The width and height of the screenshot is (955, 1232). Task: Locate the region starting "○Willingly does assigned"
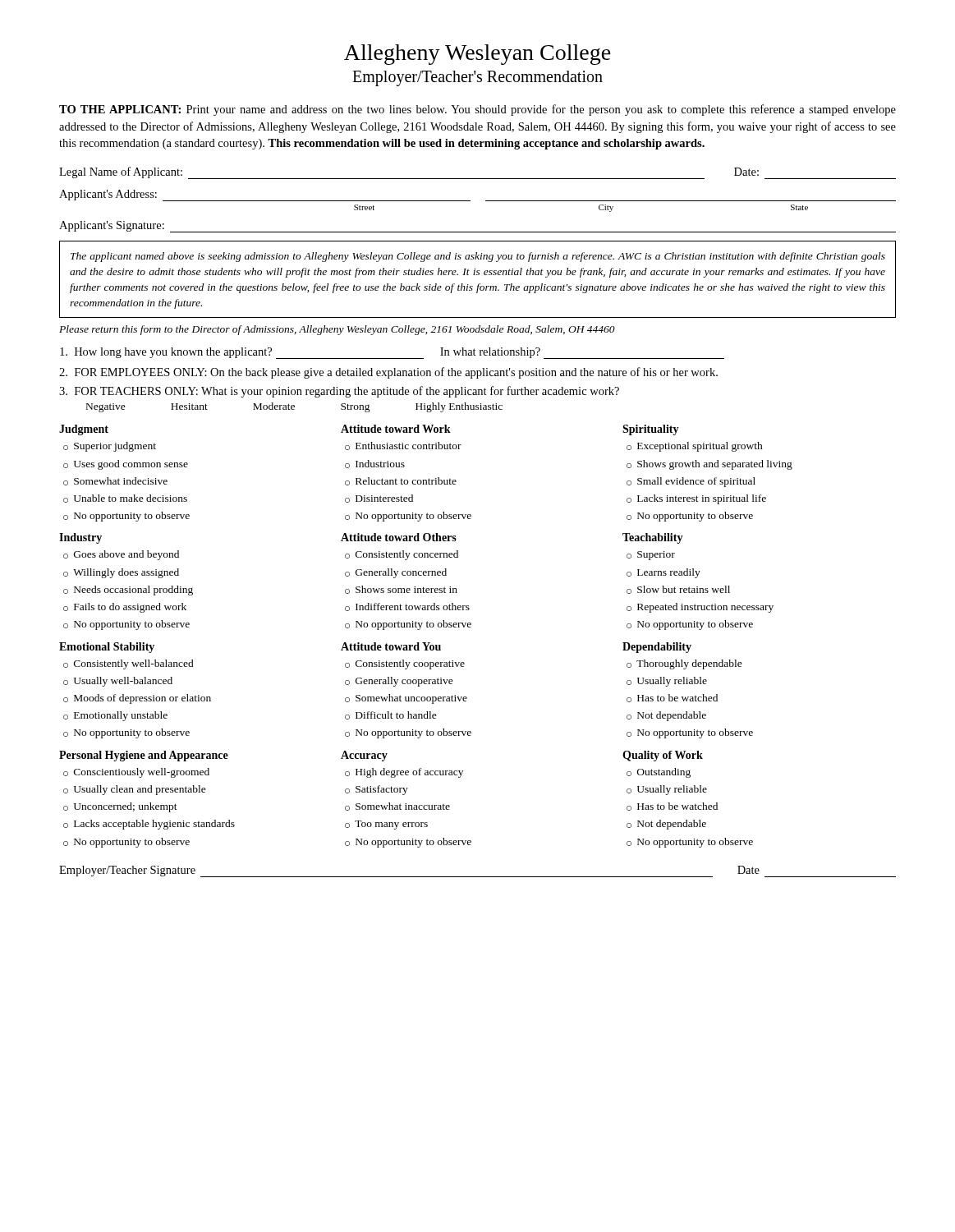tap(121, 573)
